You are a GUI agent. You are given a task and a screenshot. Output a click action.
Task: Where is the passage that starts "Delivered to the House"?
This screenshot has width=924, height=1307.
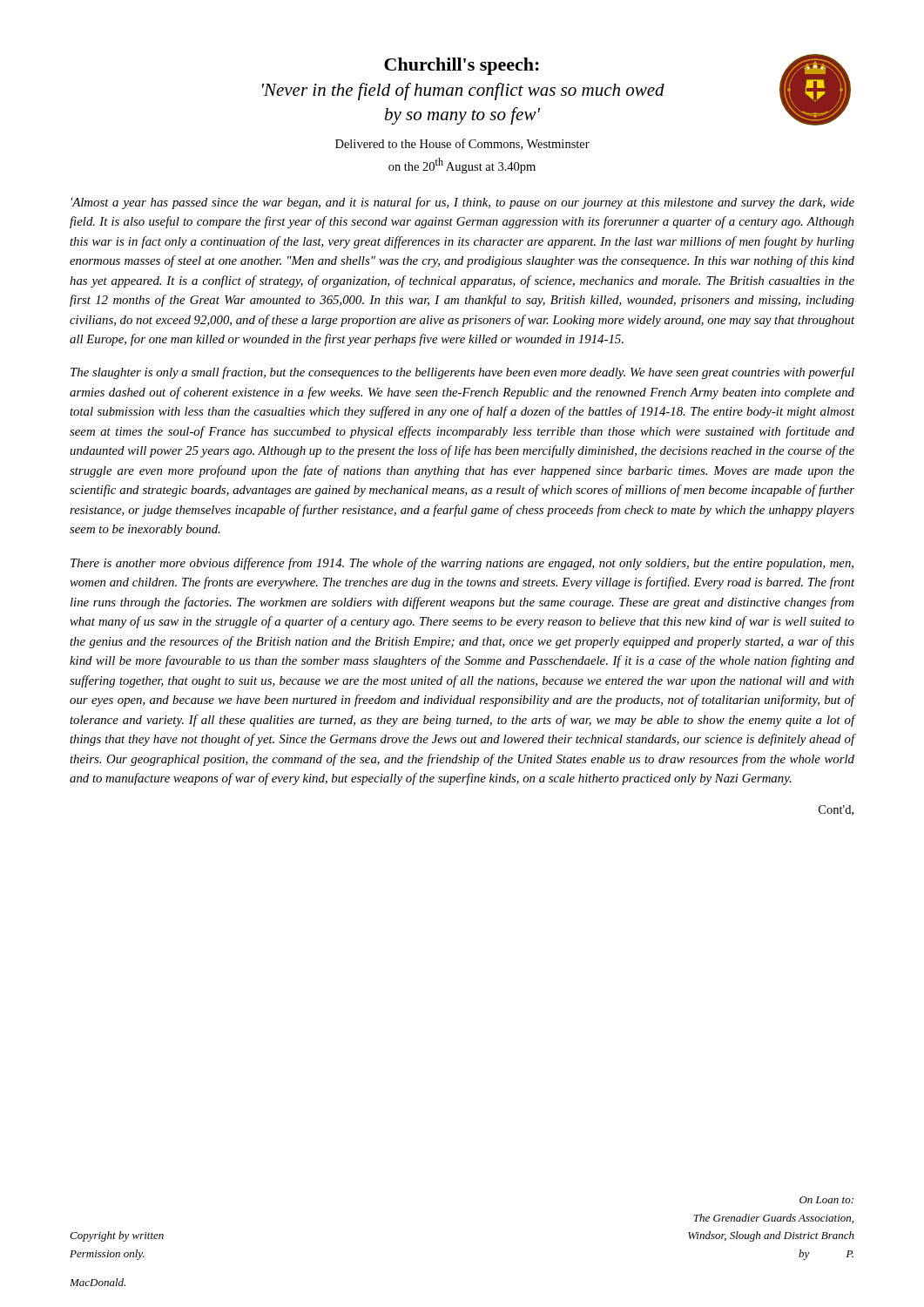462,155
